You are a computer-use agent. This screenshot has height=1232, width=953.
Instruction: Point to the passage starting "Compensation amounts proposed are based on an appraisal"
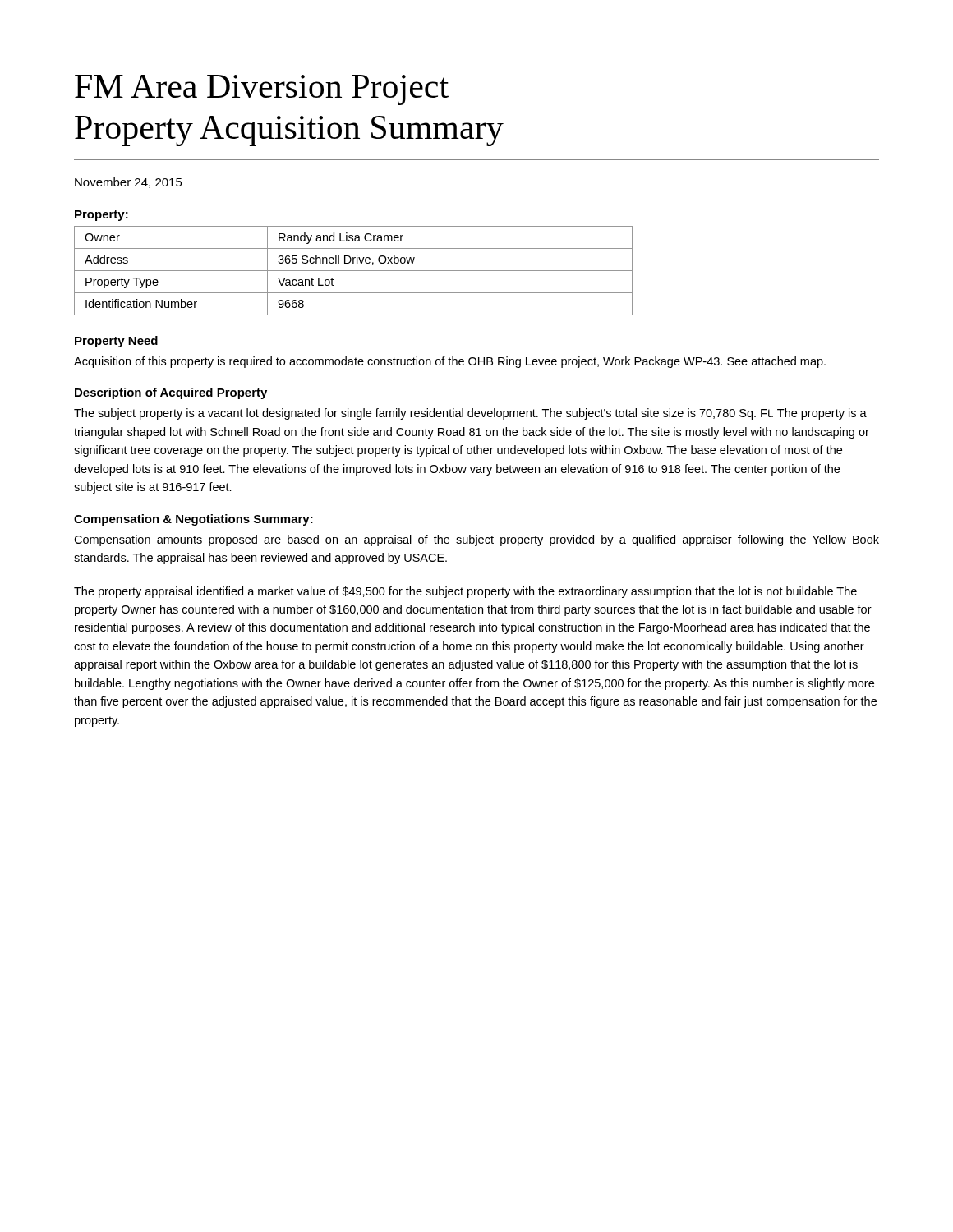click(476, 548)
